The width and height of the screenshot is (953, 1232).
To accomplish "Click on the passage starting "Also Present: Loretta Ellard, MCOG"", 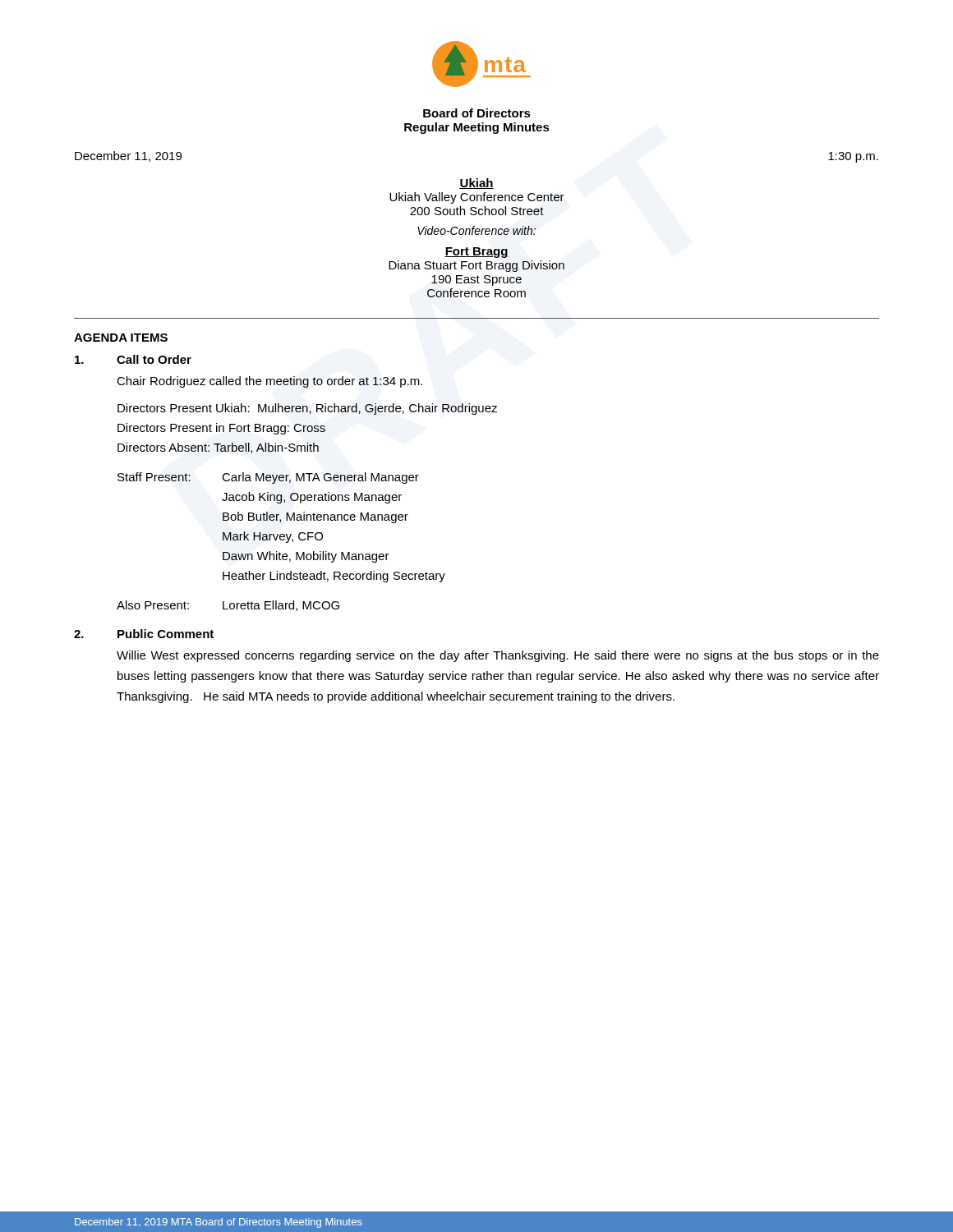I will pos(228,606).
